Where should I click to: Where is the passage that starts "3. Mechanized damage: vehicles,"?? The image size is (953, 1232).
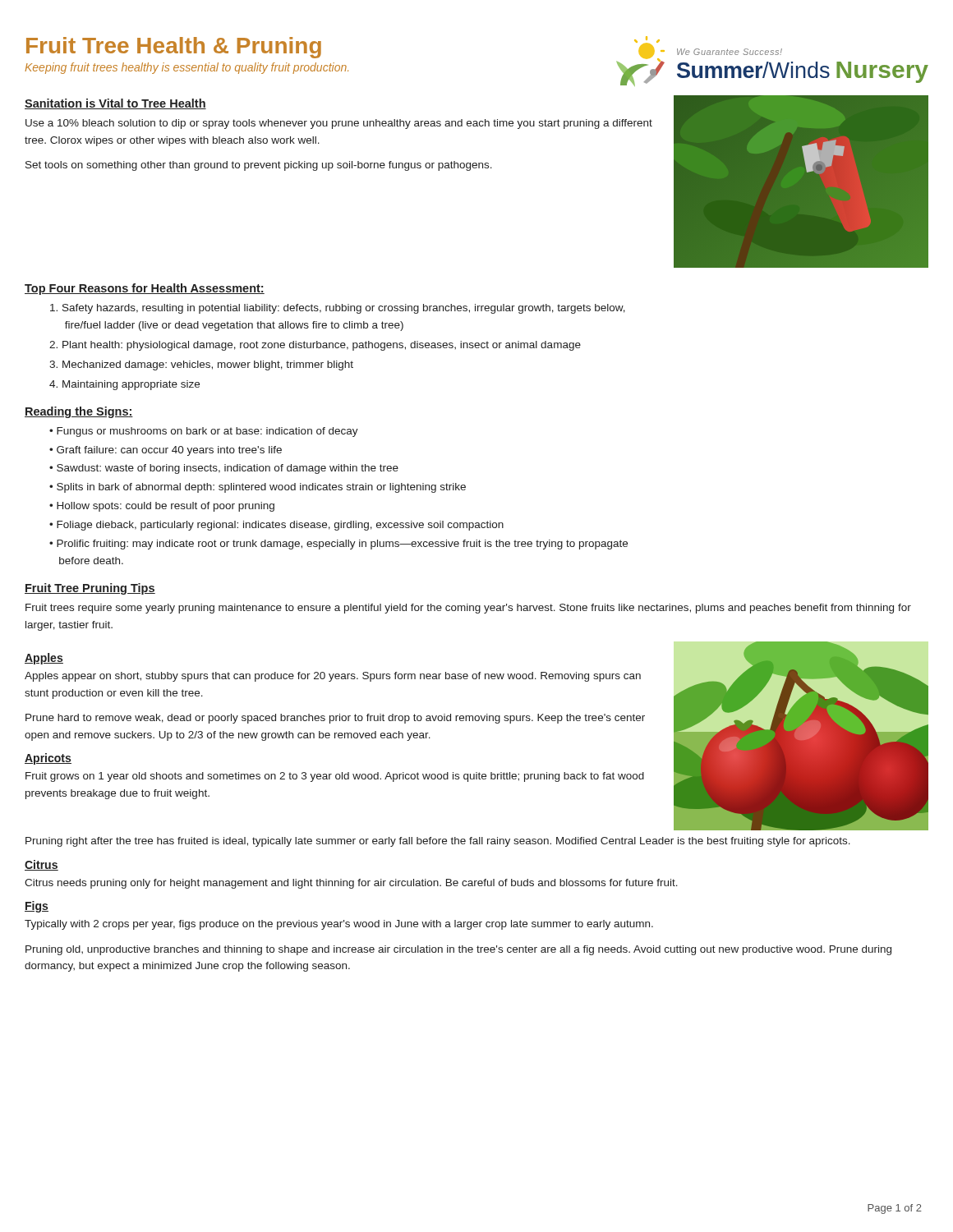coord(201,365)
